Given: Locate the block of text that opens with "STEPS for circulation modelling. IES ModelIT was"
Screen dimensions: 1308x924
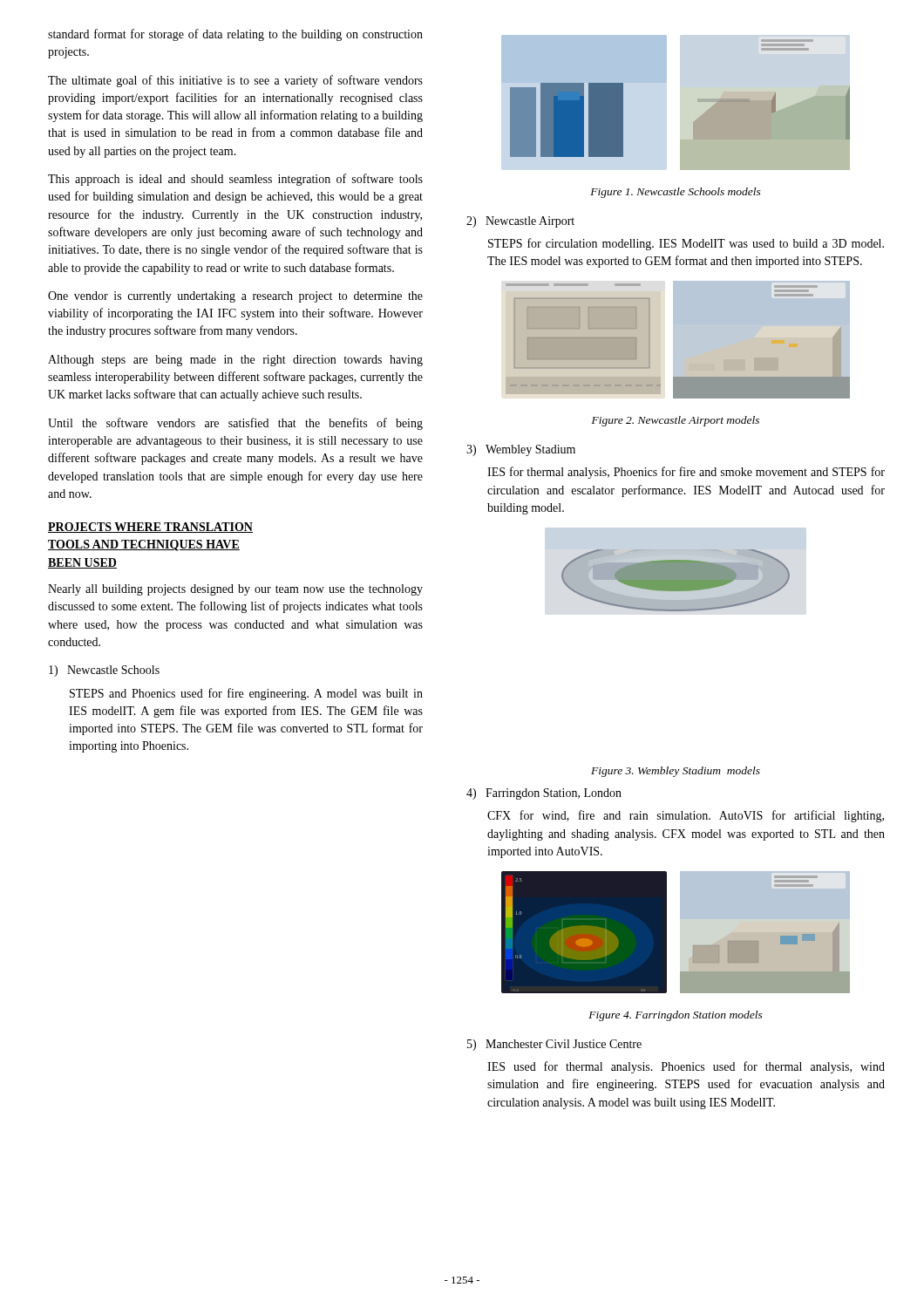Looking at the screenshot, I should tap(686, 253).
